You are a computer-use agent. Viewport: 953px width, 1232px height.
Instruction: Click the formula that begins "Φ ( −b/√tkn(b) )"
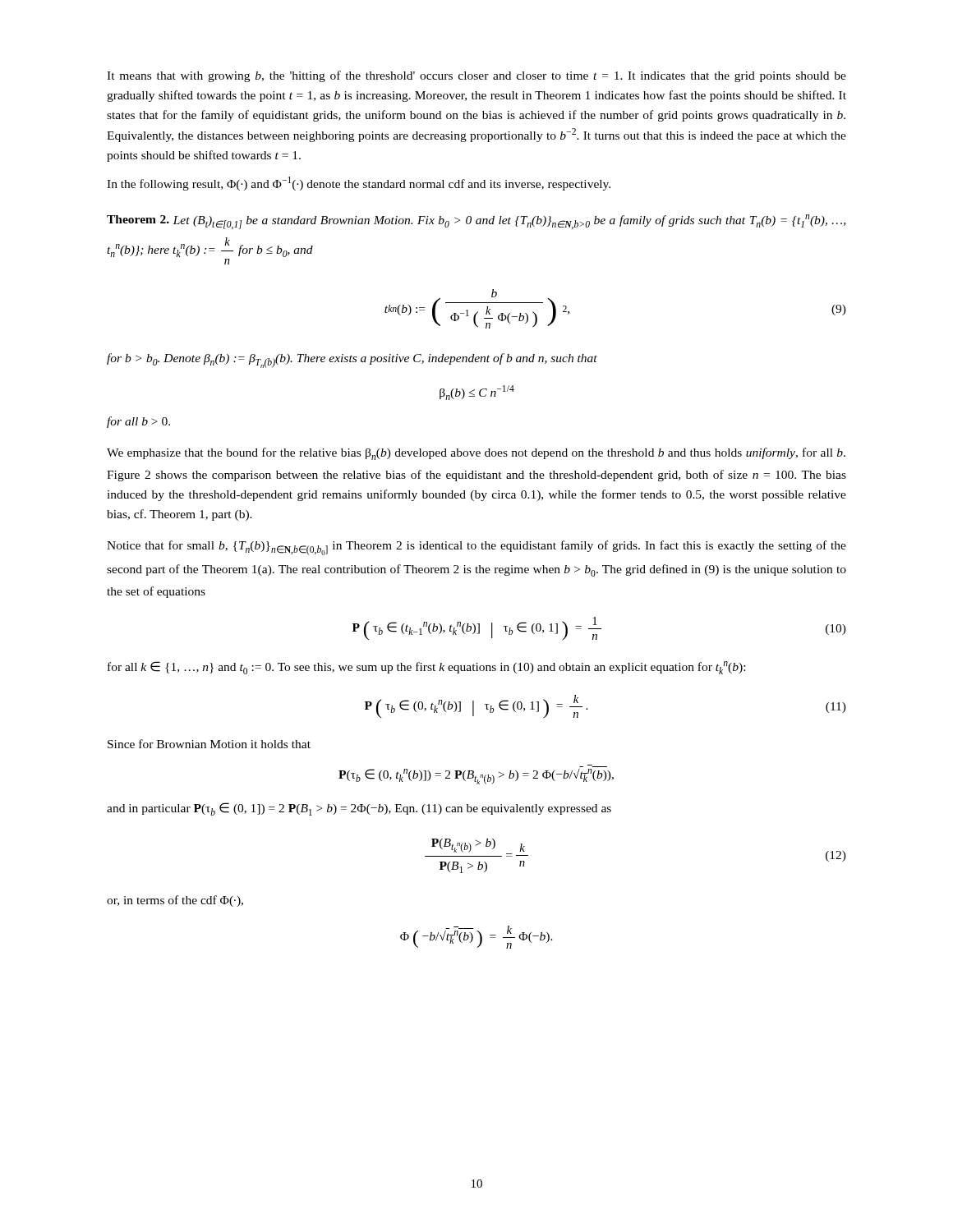click(476, 938)
